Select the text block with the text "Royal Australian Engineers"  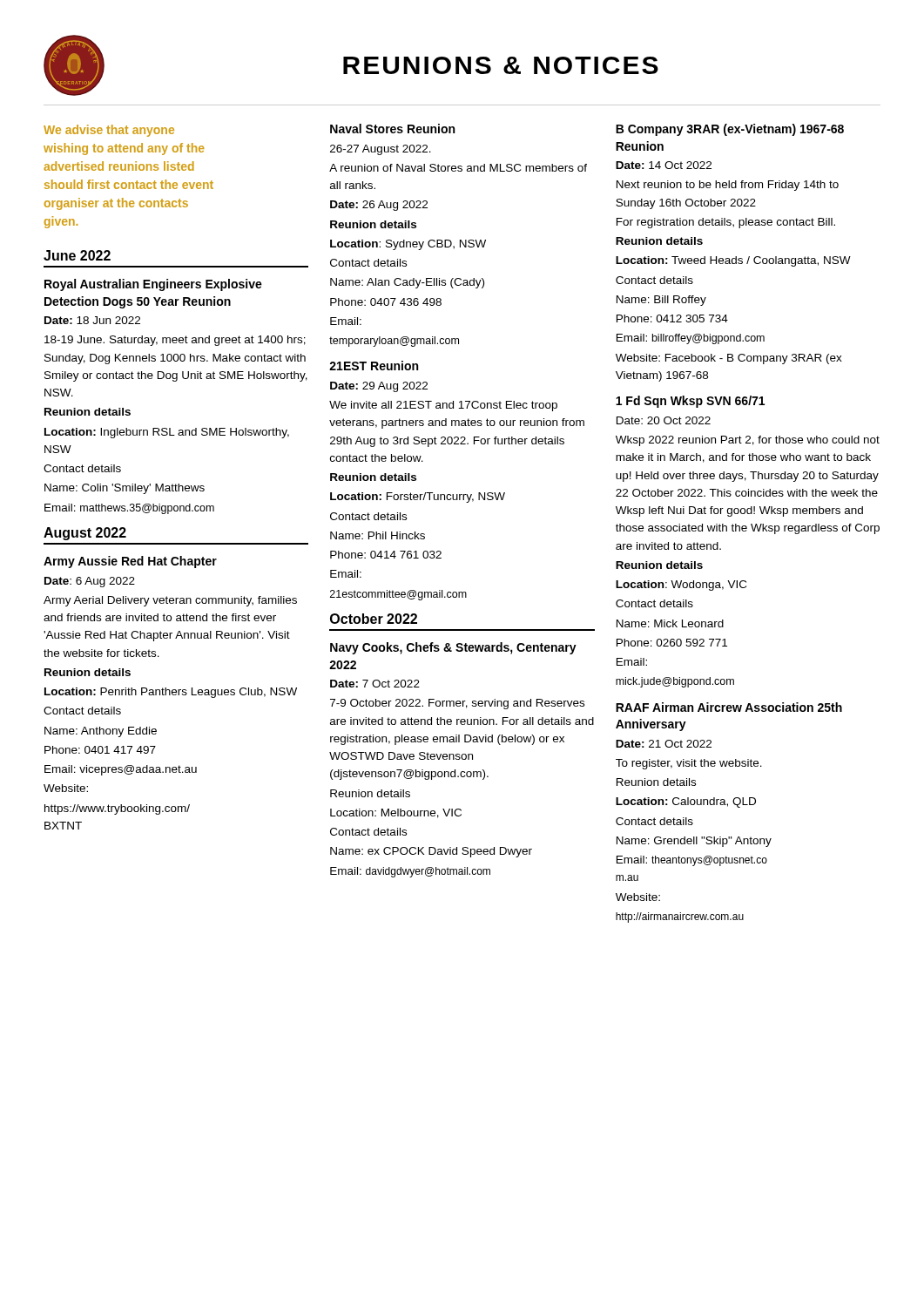pyautogui.click(x=153, y=285)
